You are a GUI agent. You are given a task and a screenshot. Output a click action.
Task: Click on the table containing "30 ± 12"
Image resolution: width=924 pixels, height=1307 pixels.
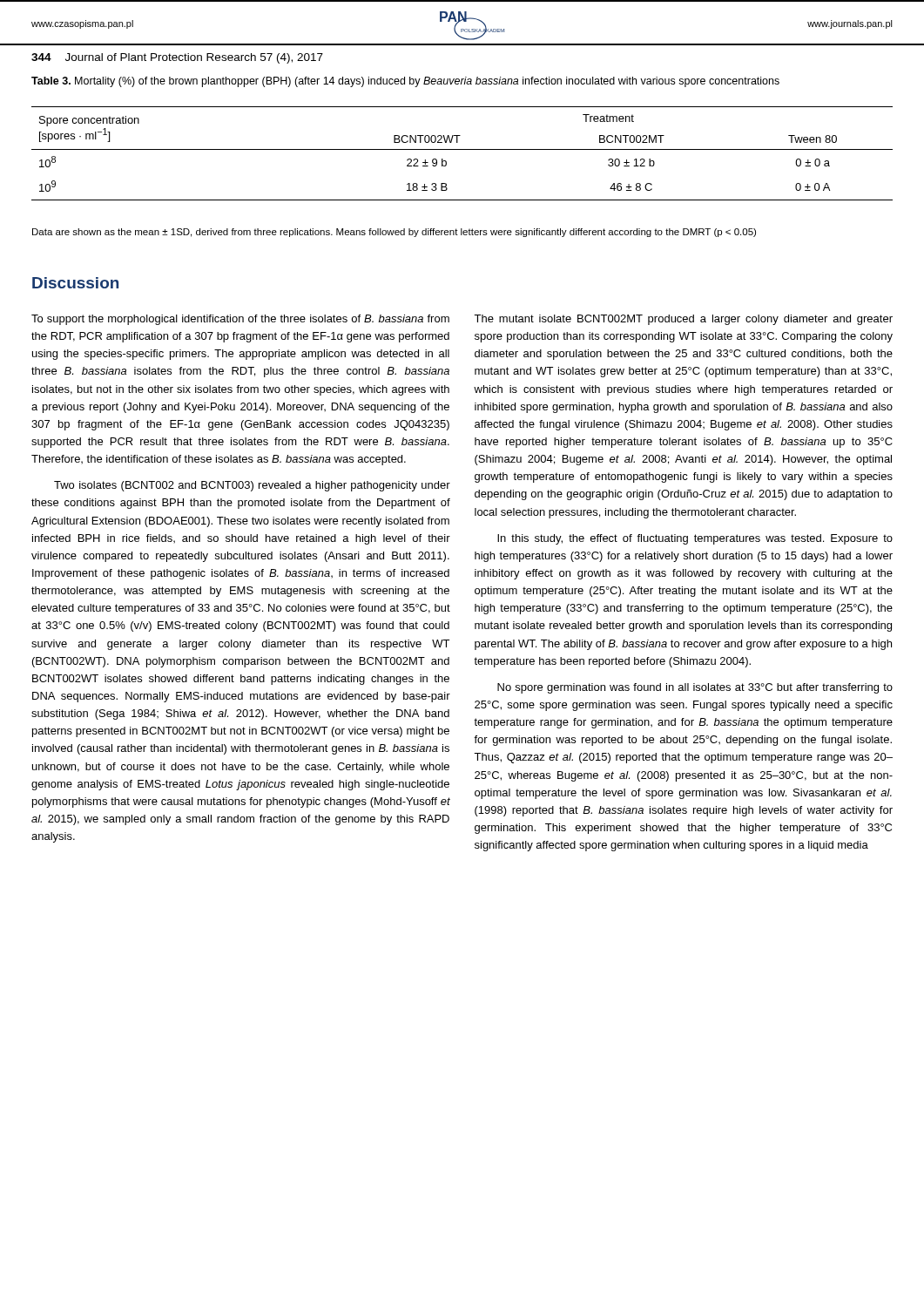point(462,153)
